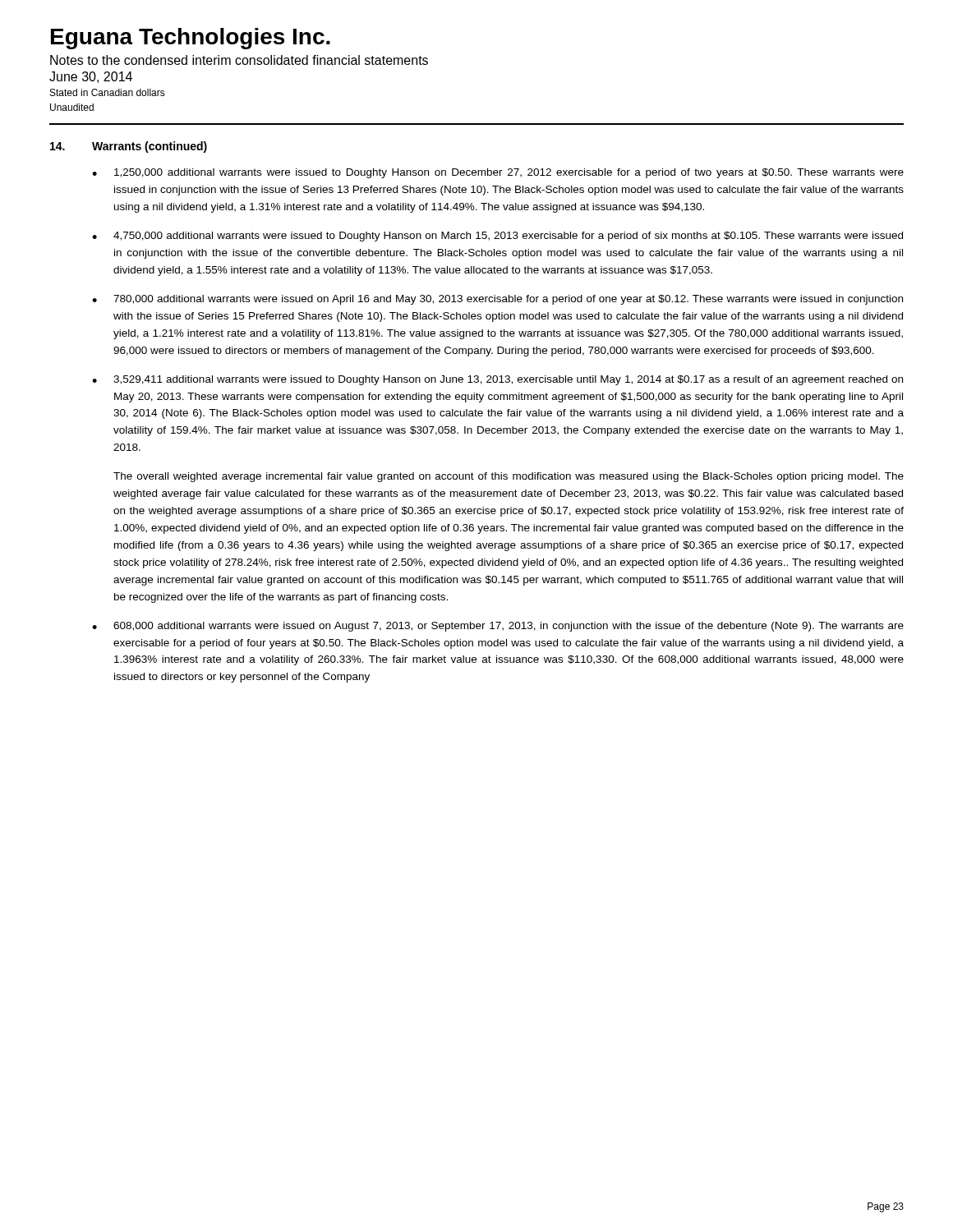953x1232 pixels.
Task: Locate the passage starting "• 1,250,000 additional"
Action: pyautogui.click(x=498, y=190)
